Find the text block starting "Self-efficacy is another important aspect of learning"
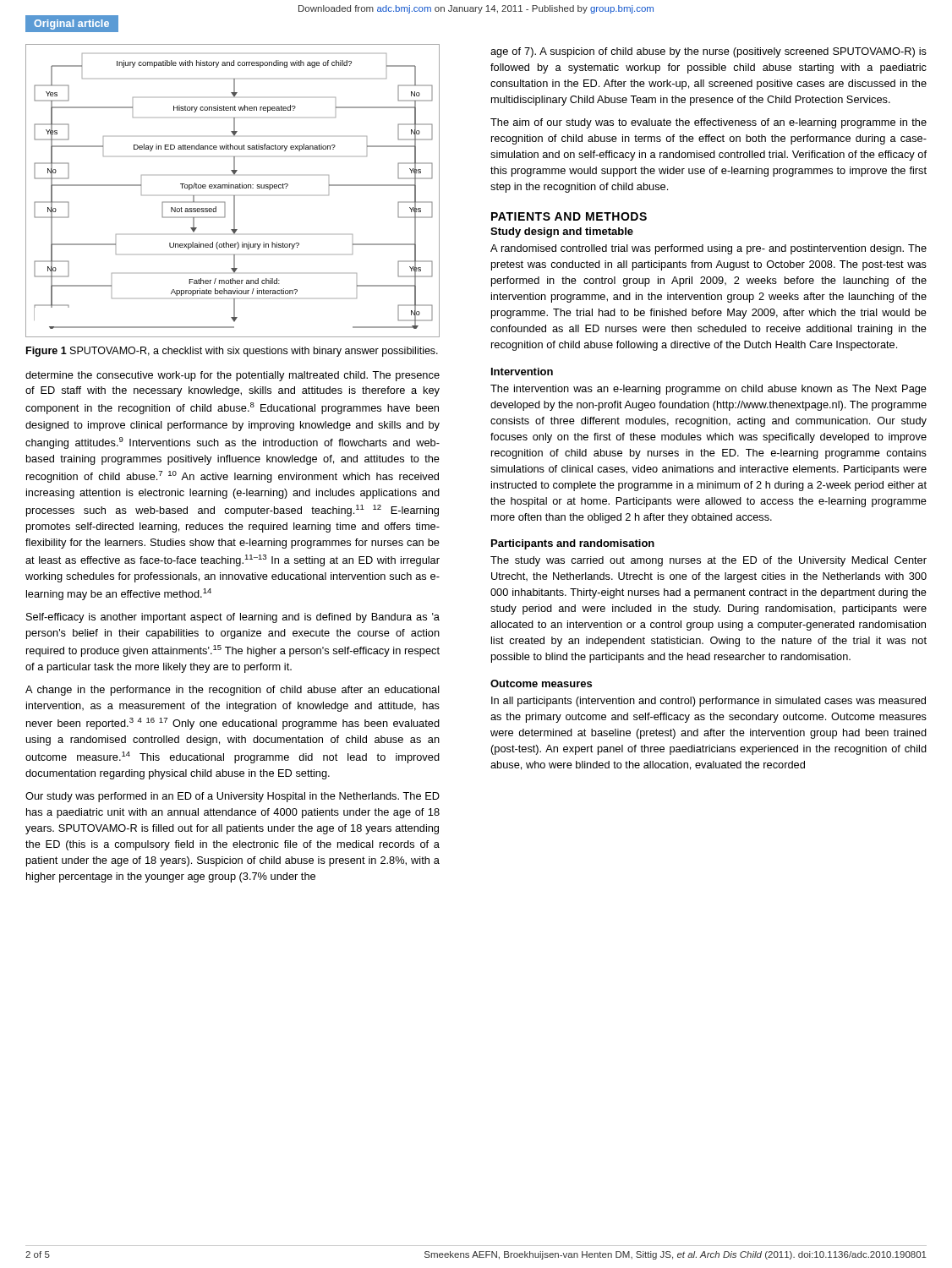This screenshot has width=952, height=1268. (232, 642)
